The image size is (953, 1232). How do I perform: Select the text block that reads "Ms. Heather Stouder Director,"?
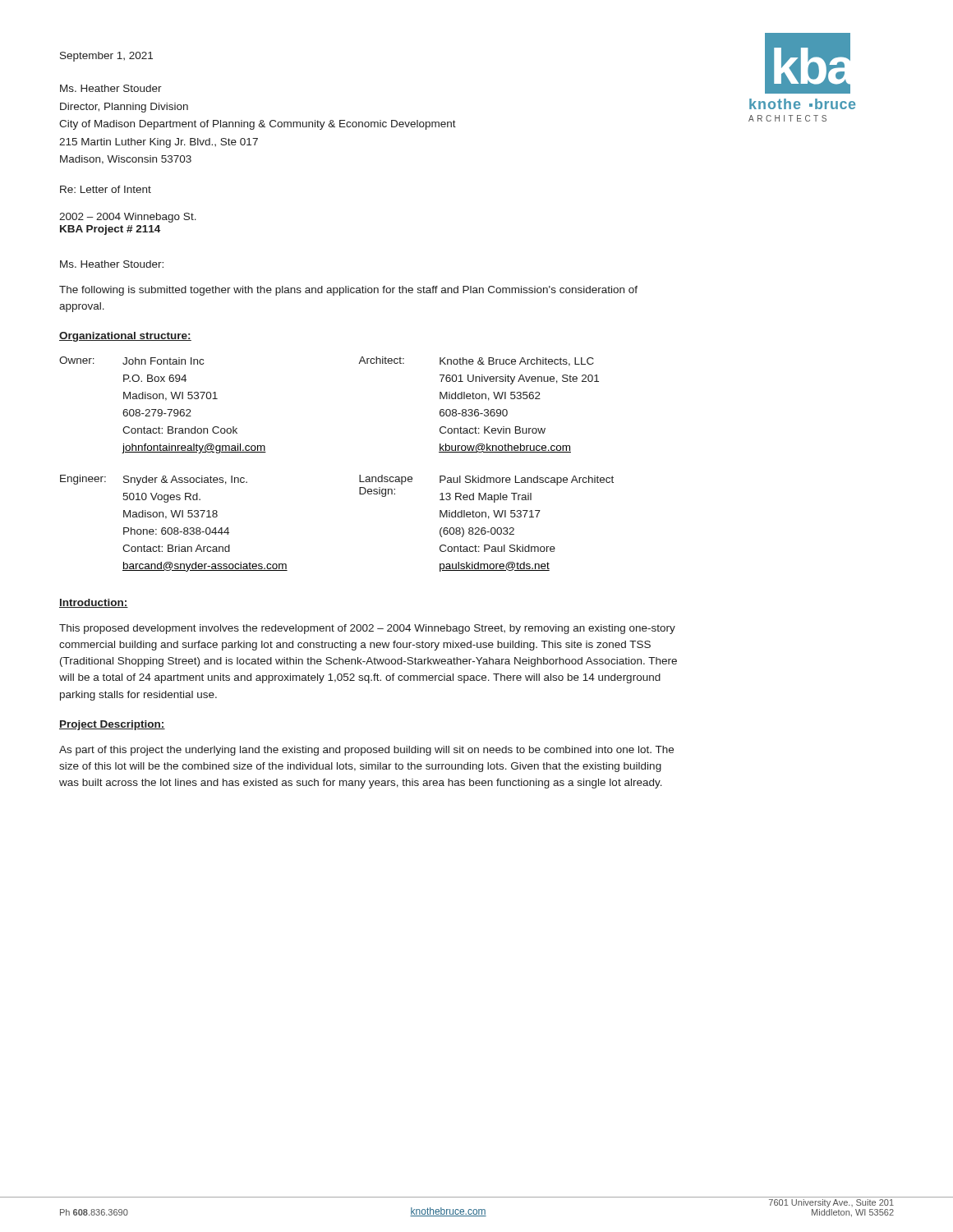(x=257, y=124)
